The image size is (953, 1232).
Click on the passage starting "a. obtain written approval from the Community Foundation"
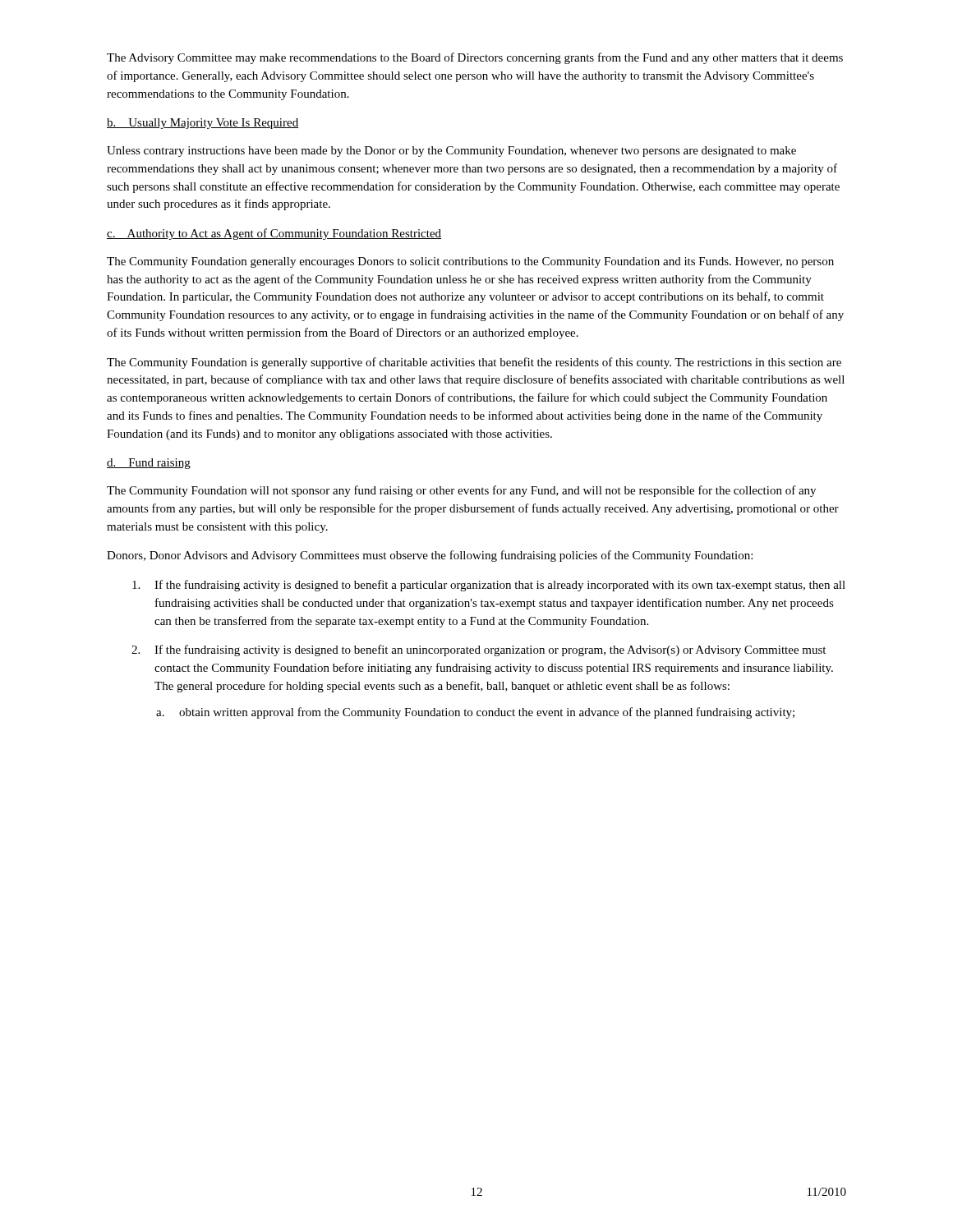(x=501, y=712)
